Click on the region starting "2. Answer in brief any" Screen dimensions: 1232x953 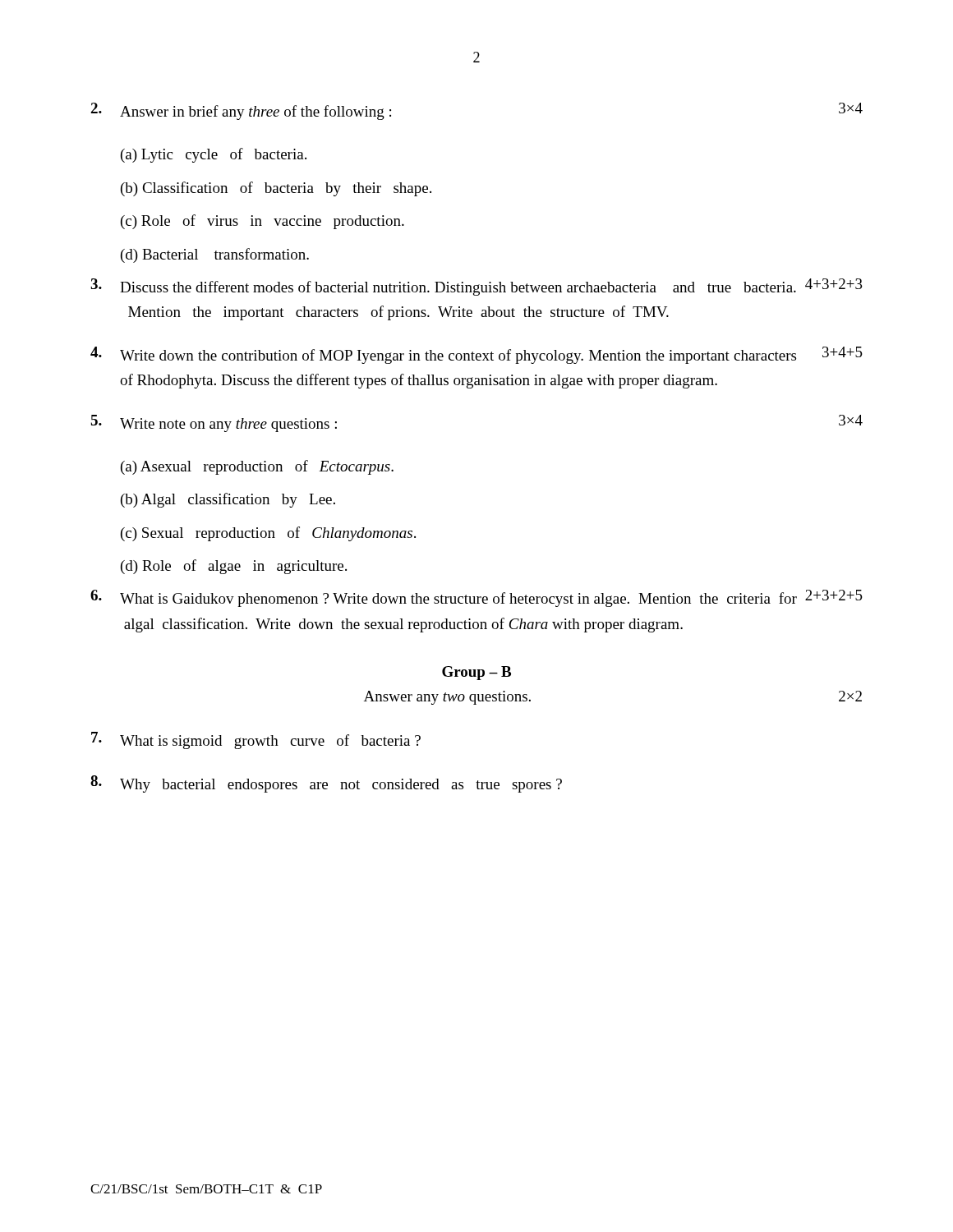[x=254, y=111]
